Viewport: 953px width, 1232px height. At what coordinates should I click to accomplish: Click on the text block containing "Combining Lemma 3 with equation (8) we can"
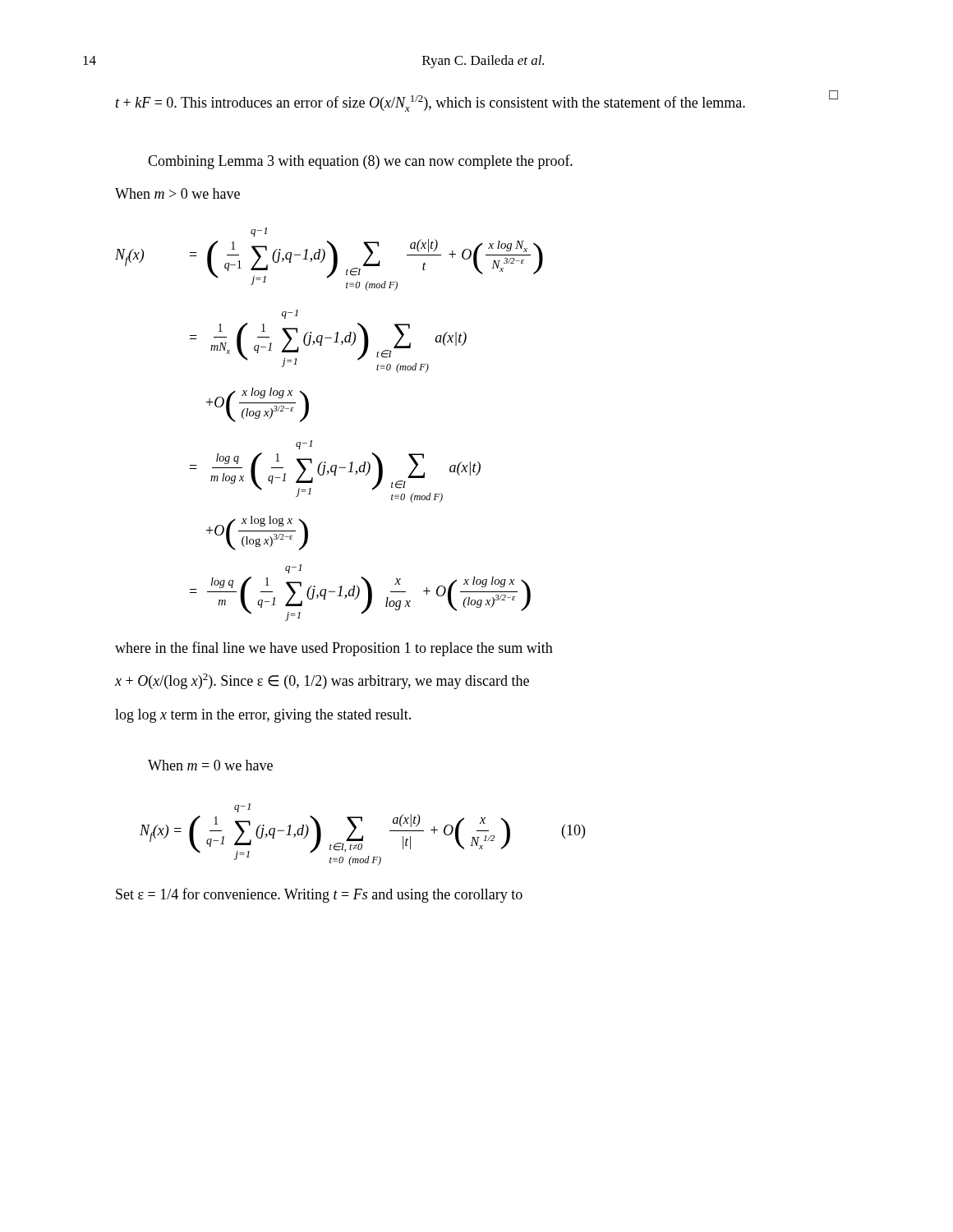pos(361,161)
